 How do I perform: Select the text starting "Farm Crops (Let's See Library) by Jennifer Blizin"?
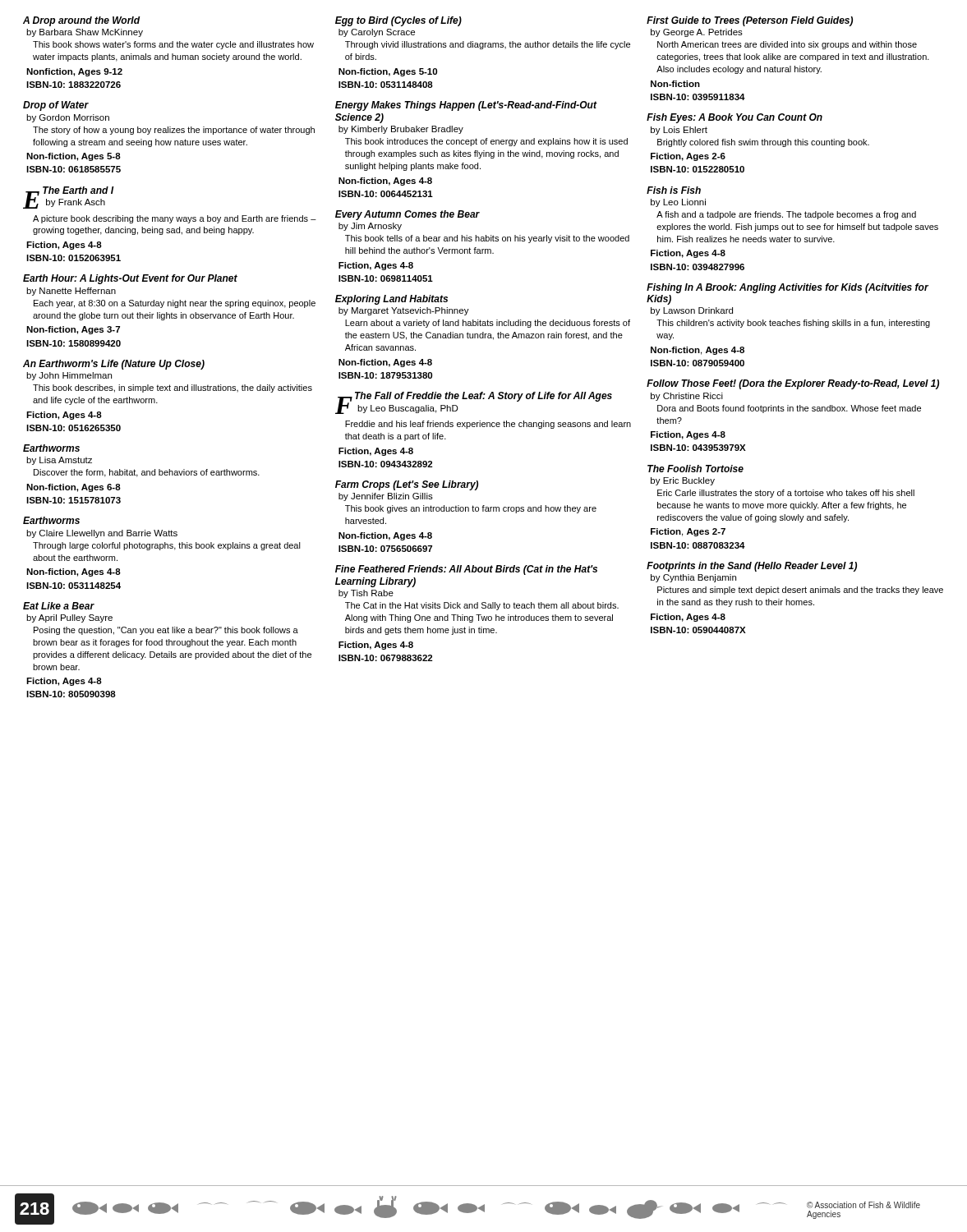(x=484, y=517)
